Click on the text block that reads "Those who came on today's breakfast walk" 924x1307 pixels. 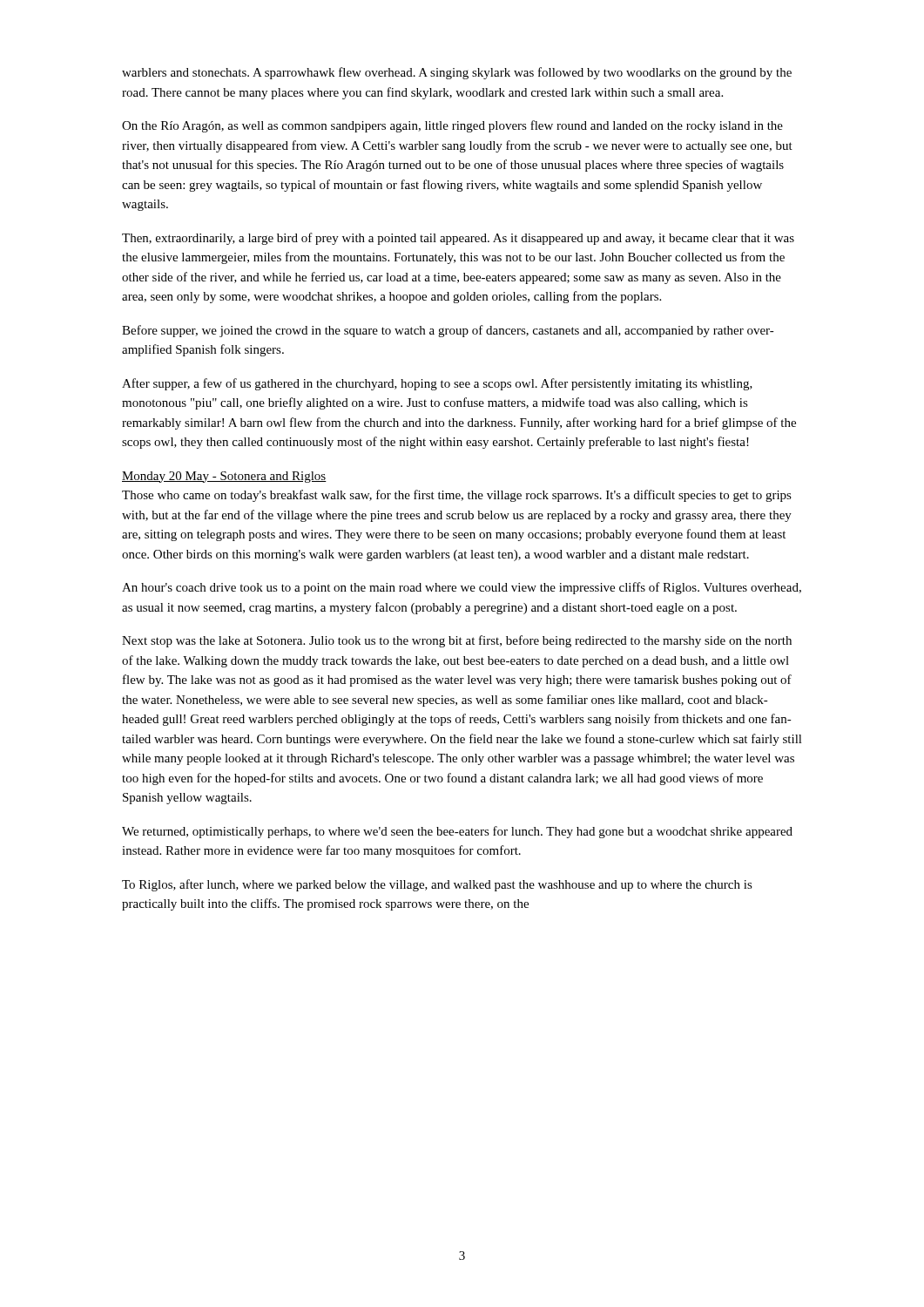tap(457, 524)
